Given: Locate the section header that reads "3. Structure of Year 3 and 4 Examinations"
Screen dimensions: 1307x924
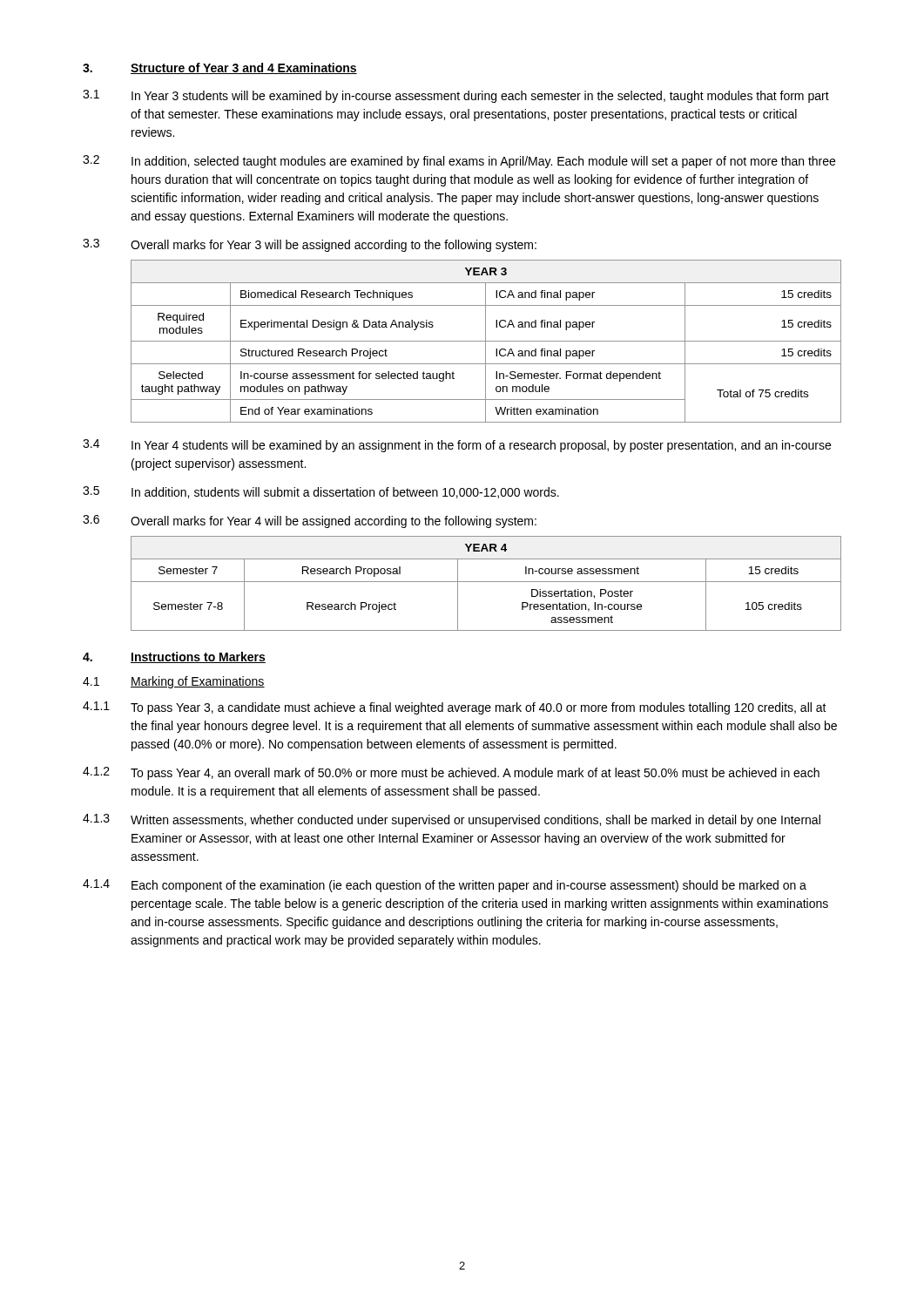Looking at the screenshot, I should pyautogui.click(x=220, y=68).
